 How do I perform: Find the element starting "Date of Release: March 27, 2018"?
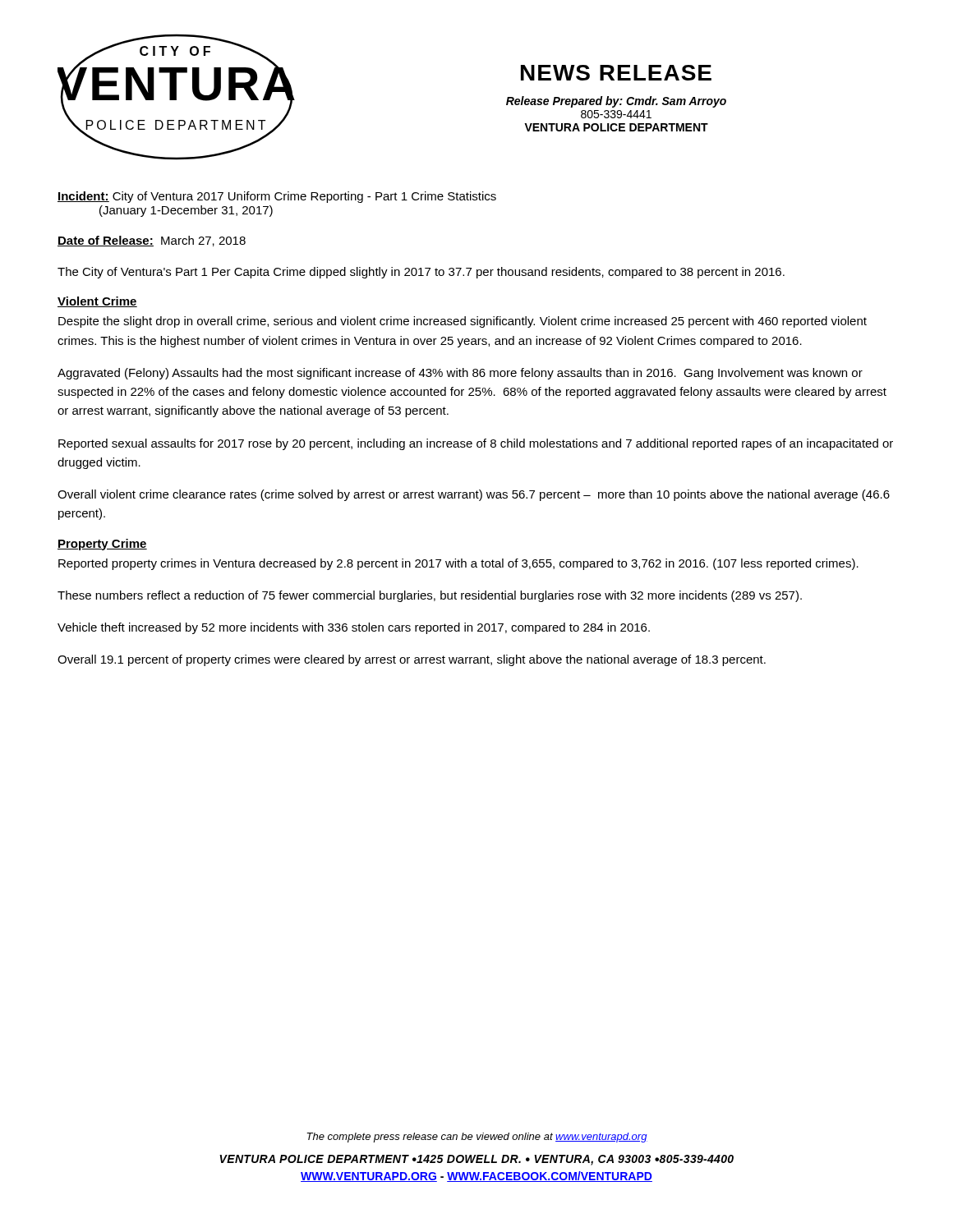tap(152, 240)
